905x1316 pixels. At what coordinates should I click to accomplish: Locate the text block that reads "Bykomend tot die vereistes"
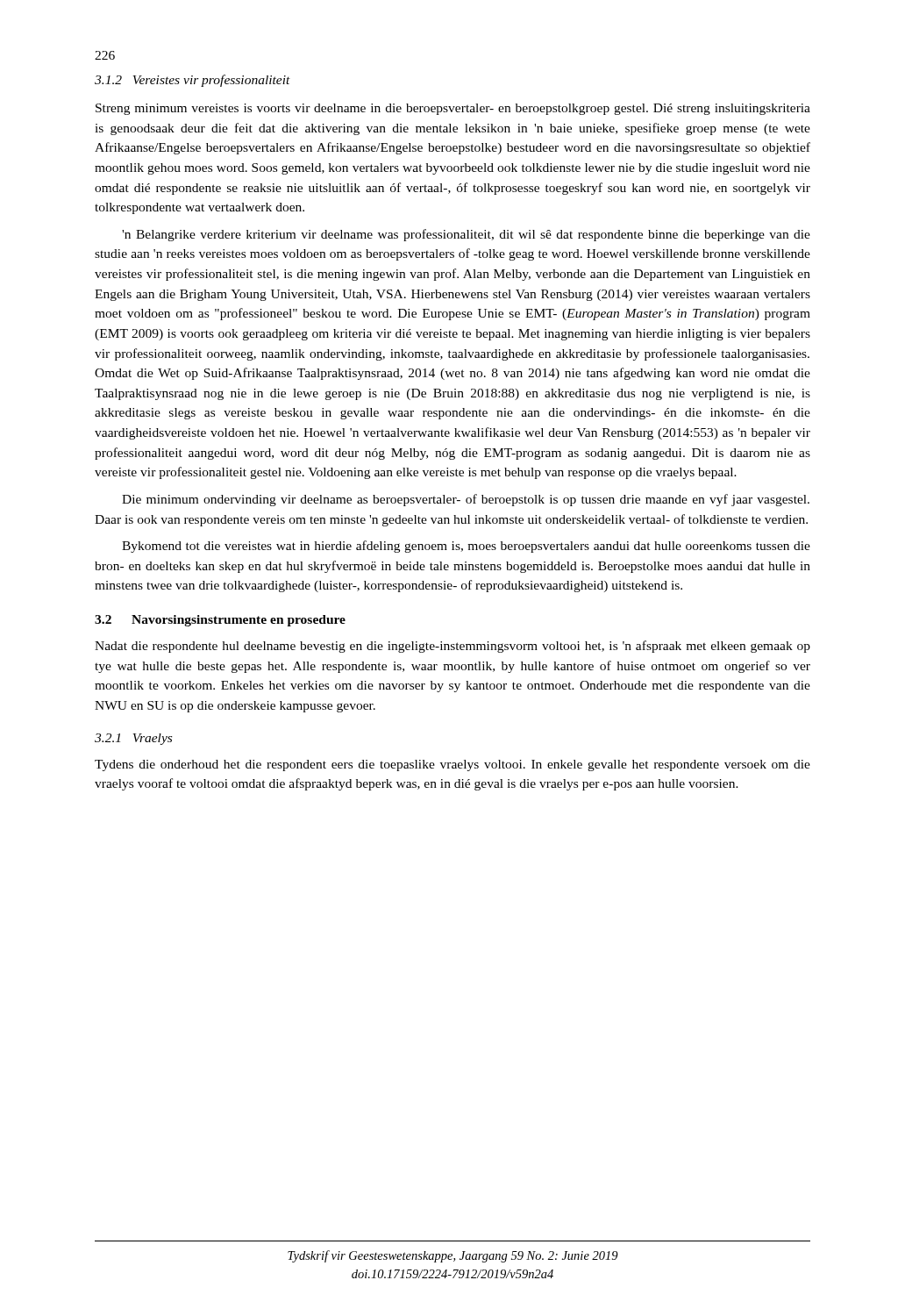[x=452, y=566]
